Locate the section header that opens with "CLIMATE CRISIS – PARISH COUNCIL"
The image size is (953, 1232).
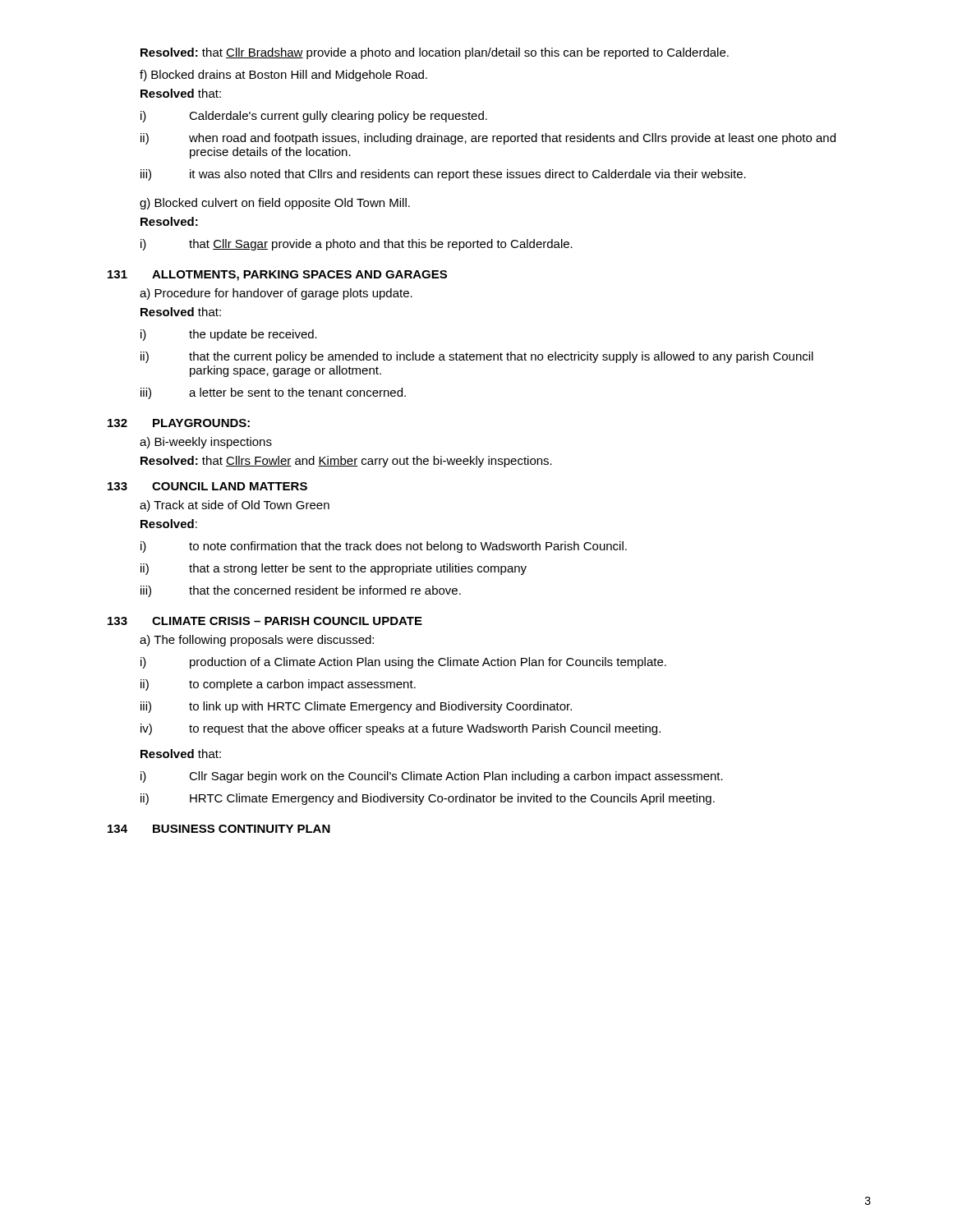pos(287,620)
